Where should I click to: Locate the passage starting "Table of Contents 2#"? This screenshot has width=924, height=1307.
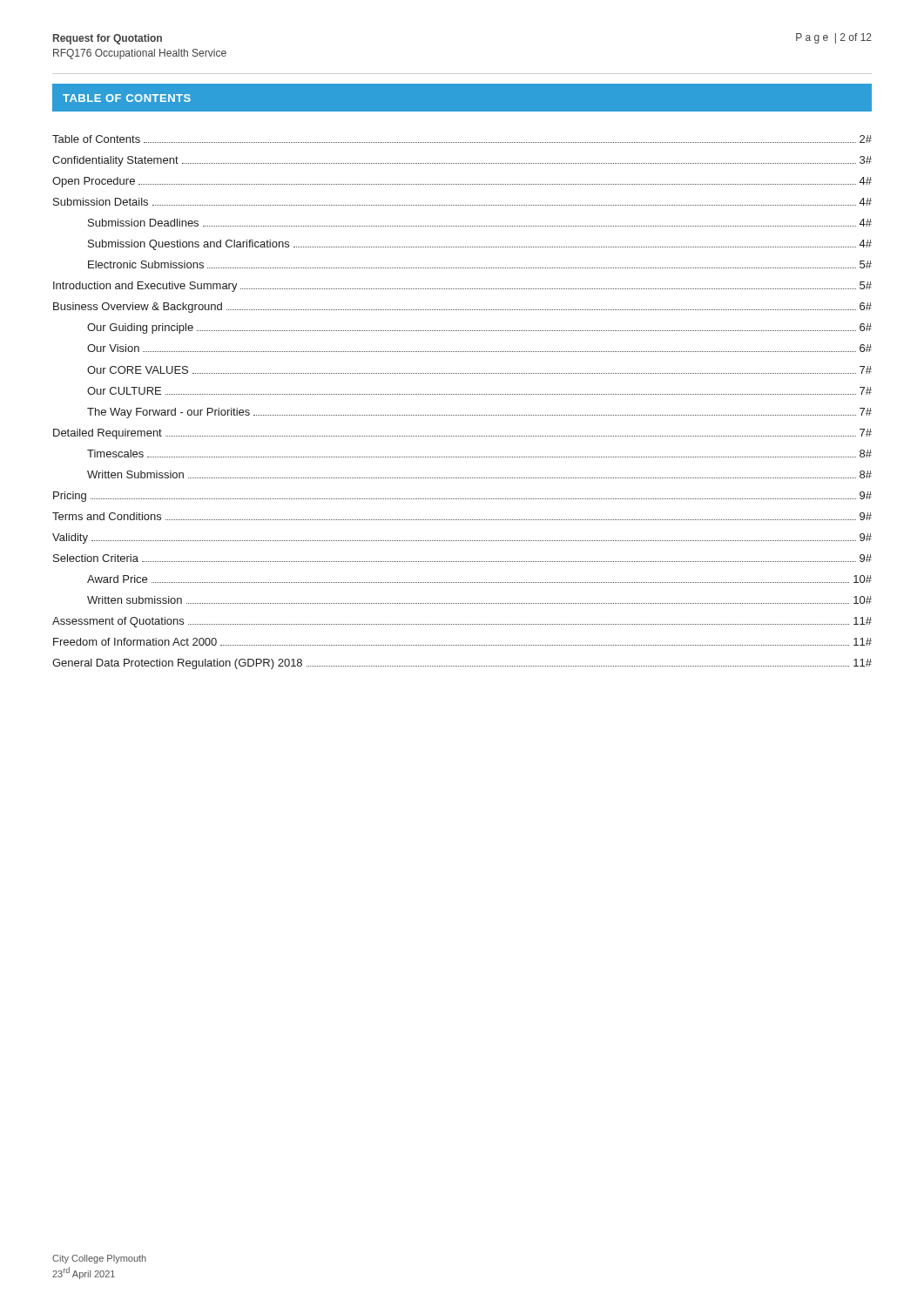pyautogui.click(x=462, y=139)
